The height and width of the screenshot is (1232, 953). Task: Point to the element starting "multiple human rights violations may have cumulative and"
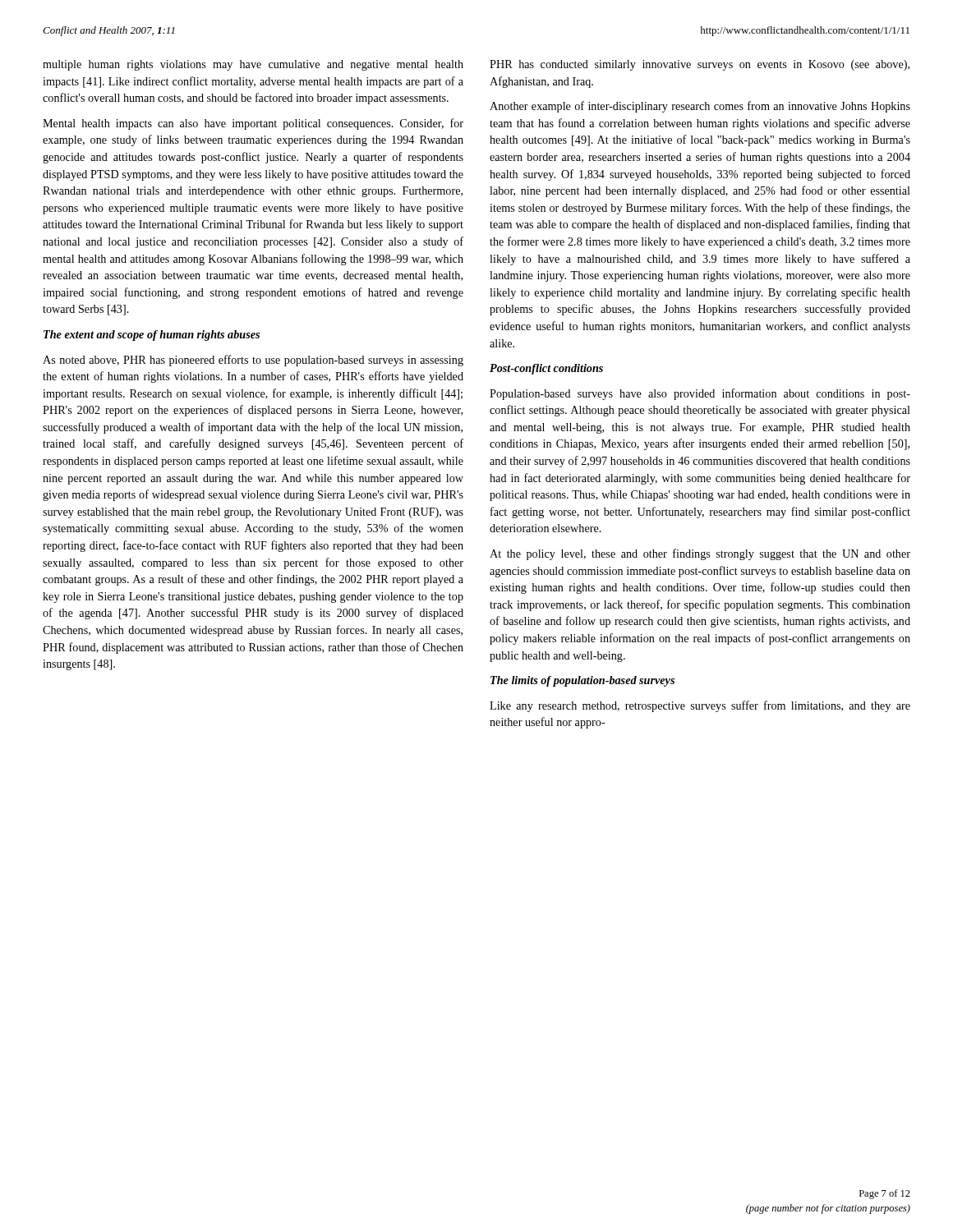tap(253, 81)
